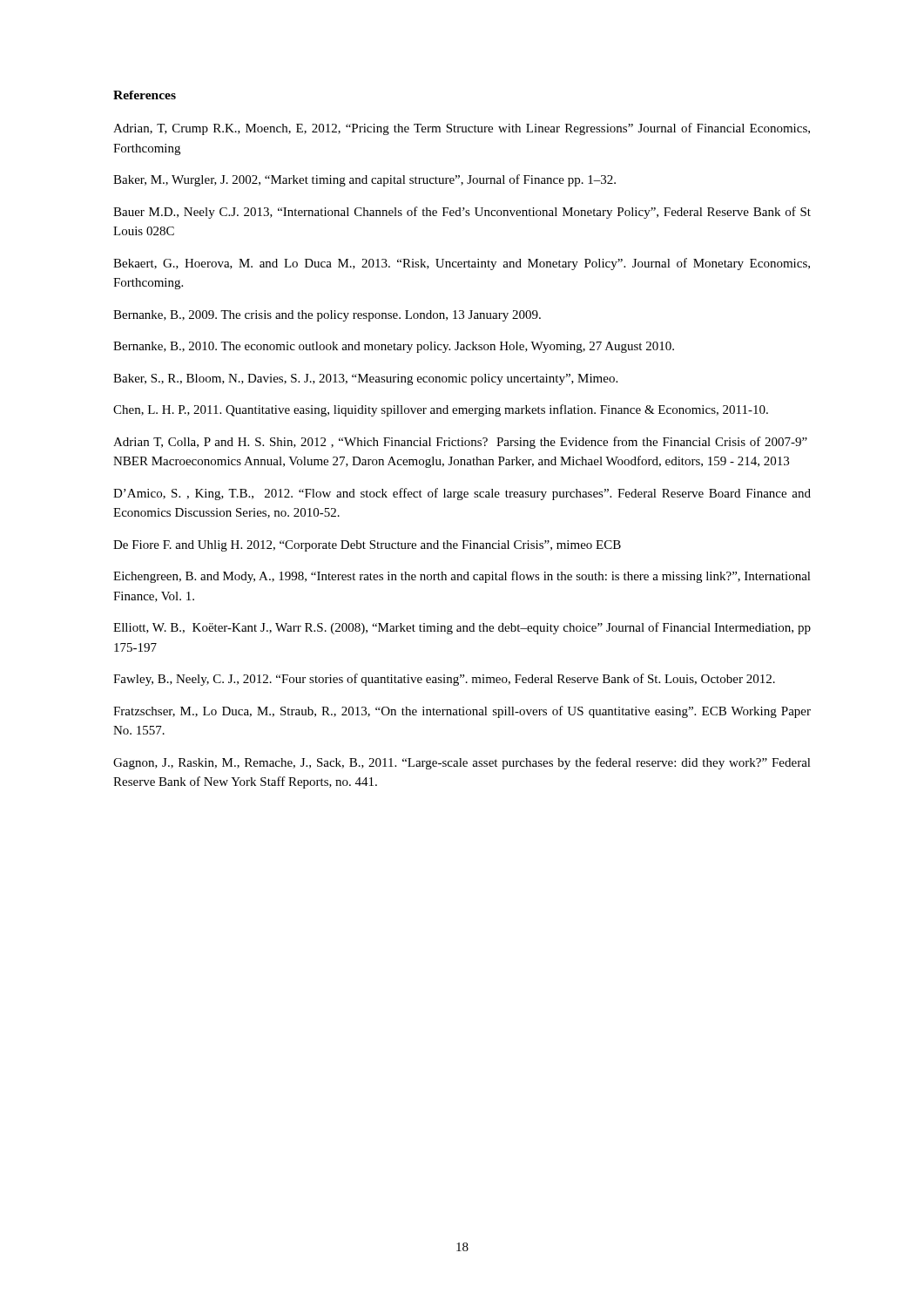Point to the block beginning "Adrian T, Colla, P and H."
924x1307 pixels.
coord(462,451)
